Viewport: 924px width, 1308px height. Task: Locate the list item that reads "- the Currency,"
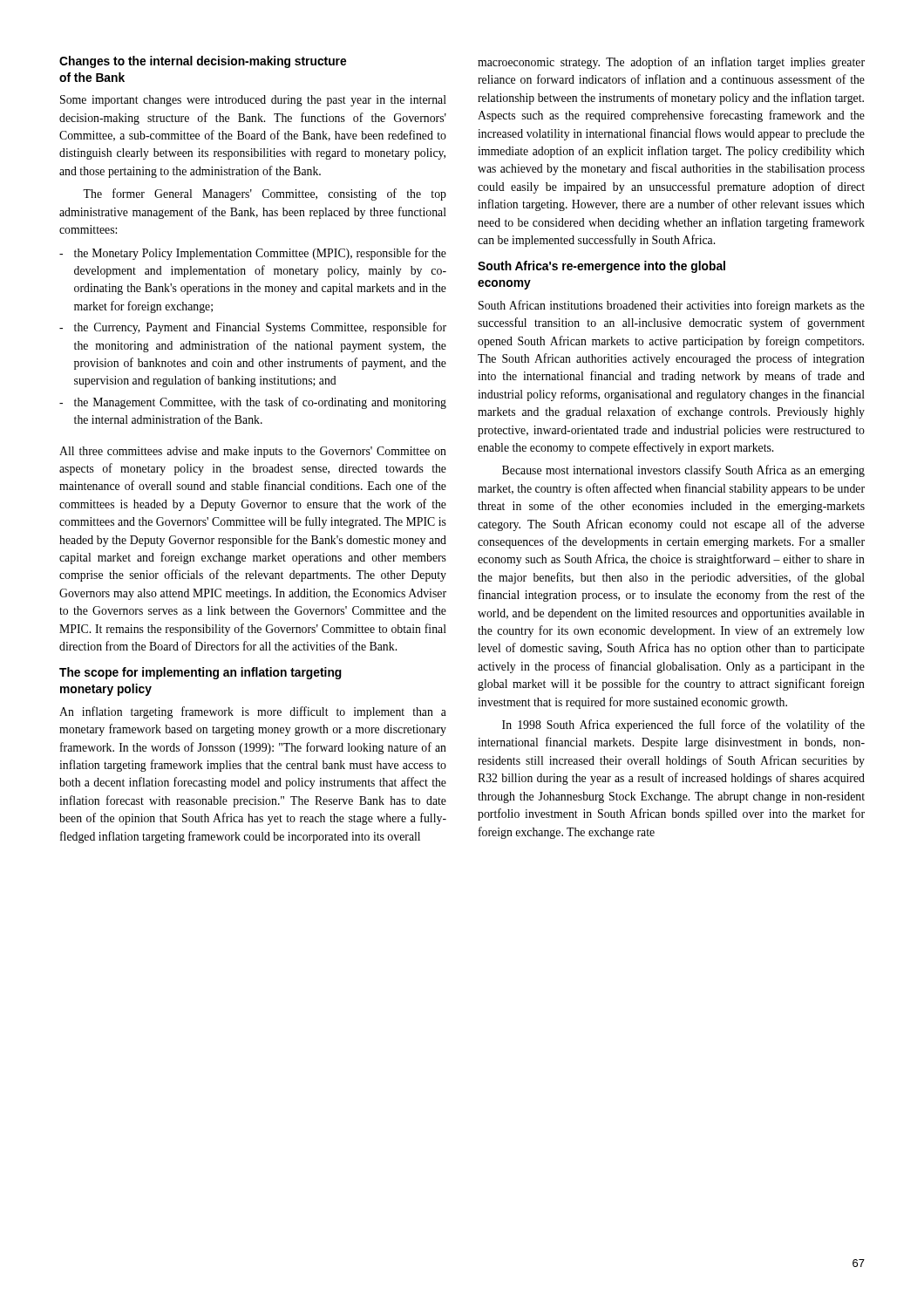coord(253,355)
